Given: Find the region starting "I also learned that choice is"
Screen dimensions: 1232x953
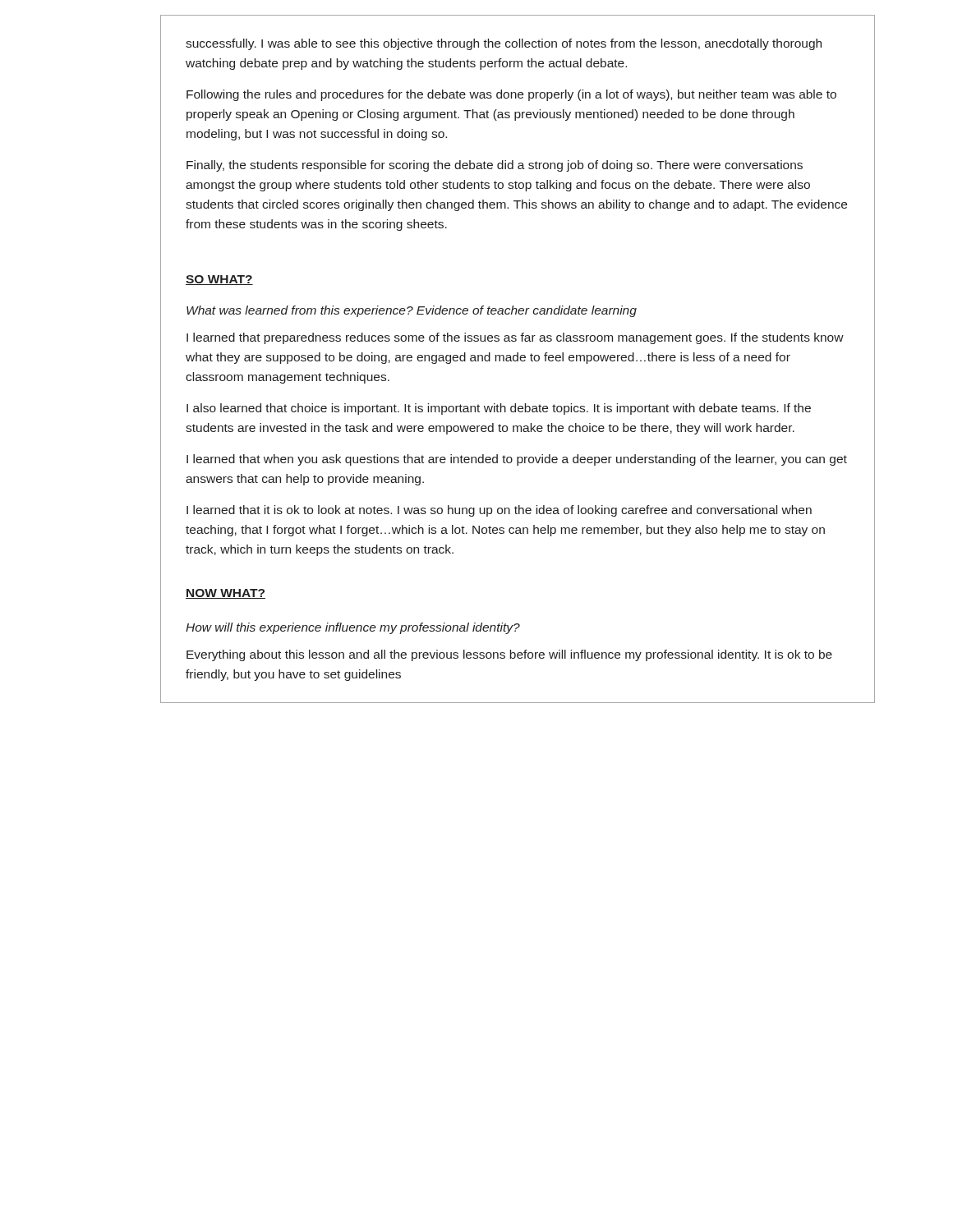Looking at the screenshot, I should [x=499, y=418].
